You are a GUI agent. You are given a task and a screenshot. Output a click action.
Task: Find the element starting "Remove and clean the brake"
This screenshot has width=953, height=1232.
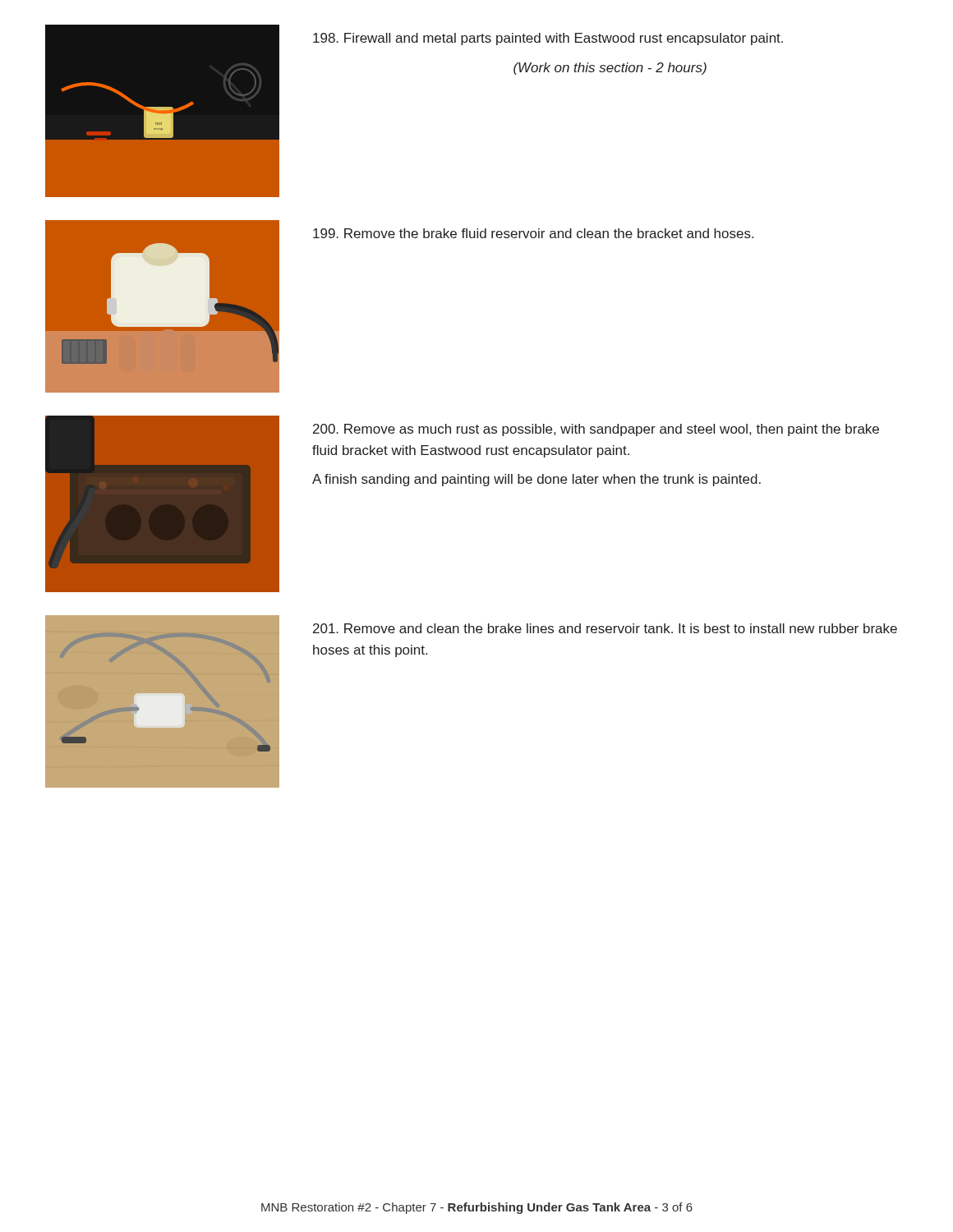tap(610, 639)
